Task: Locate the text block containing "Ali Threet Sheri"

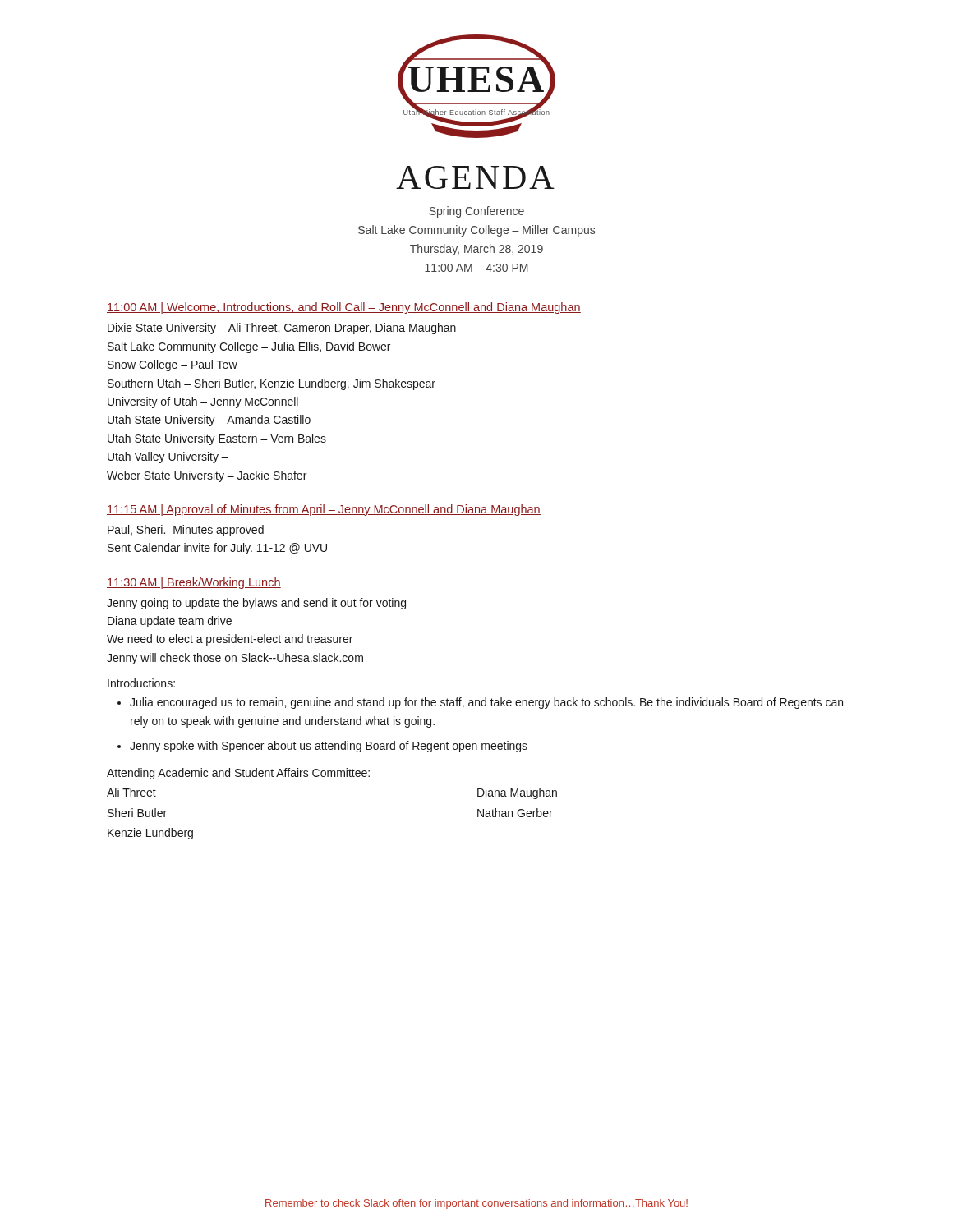Action: tap(476, 813)
